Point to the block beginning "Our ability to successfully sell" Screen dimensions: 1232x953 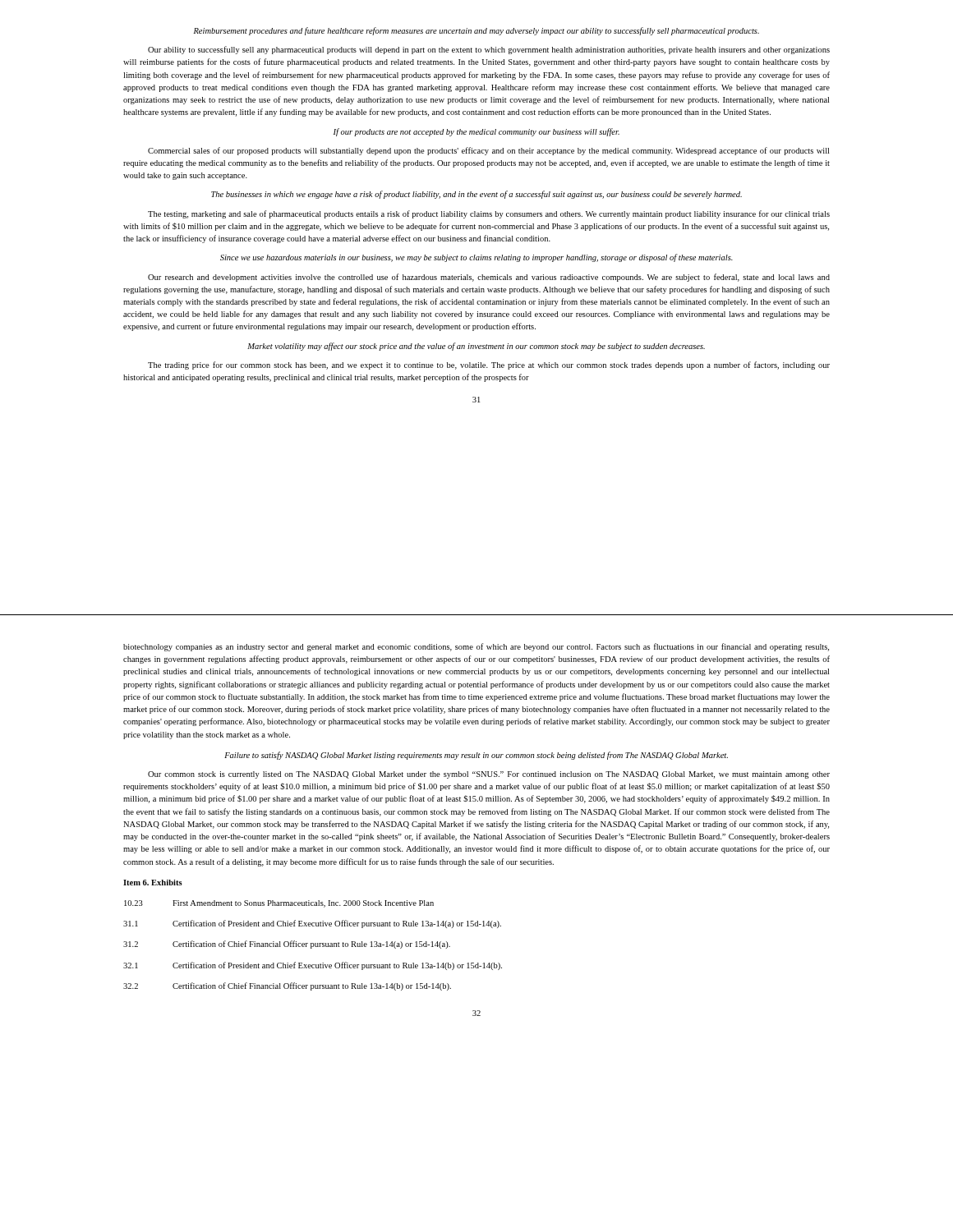476,81
